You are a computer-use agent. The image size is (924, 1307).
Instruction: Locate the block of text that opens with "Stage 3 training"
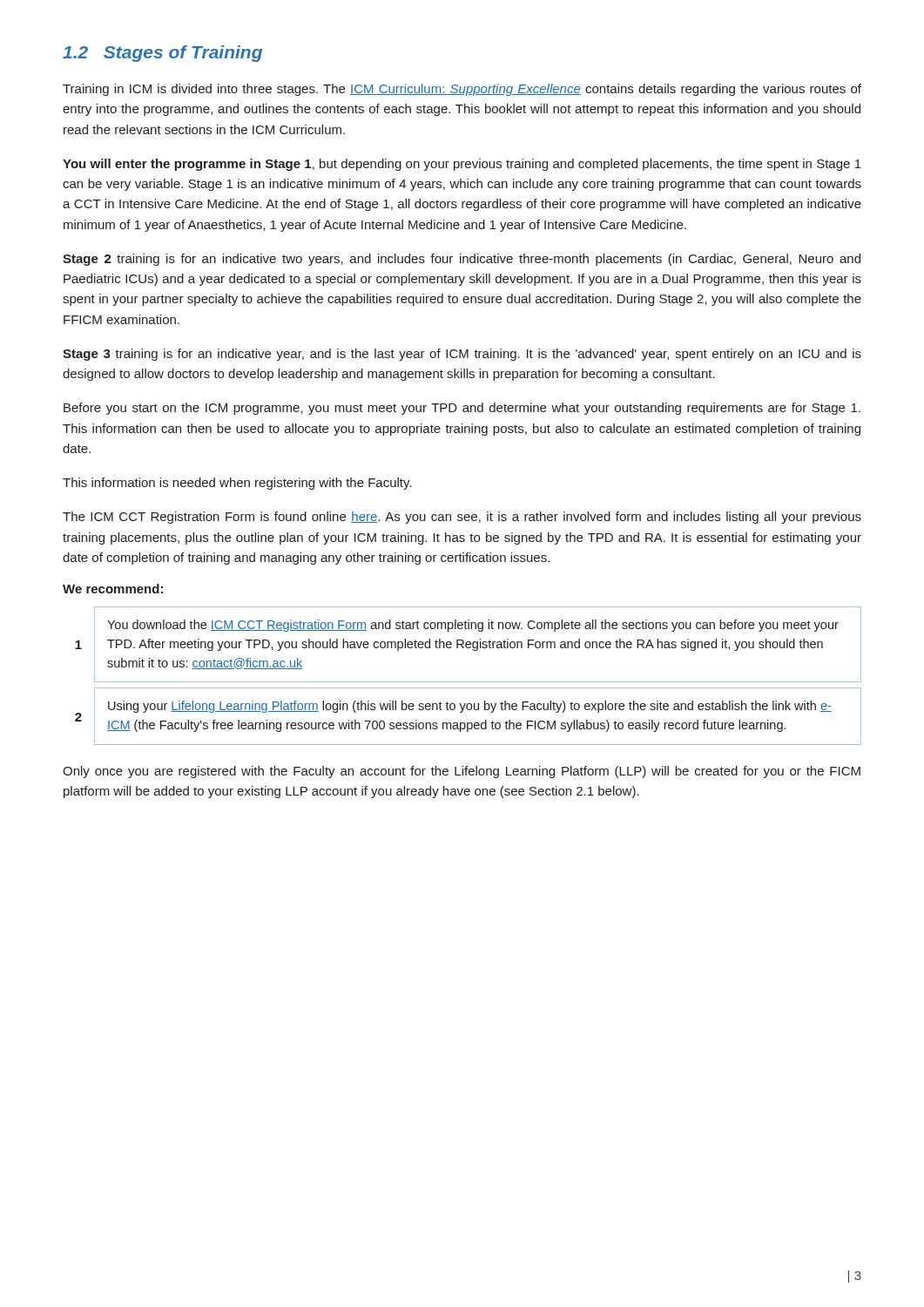[462, 363]
